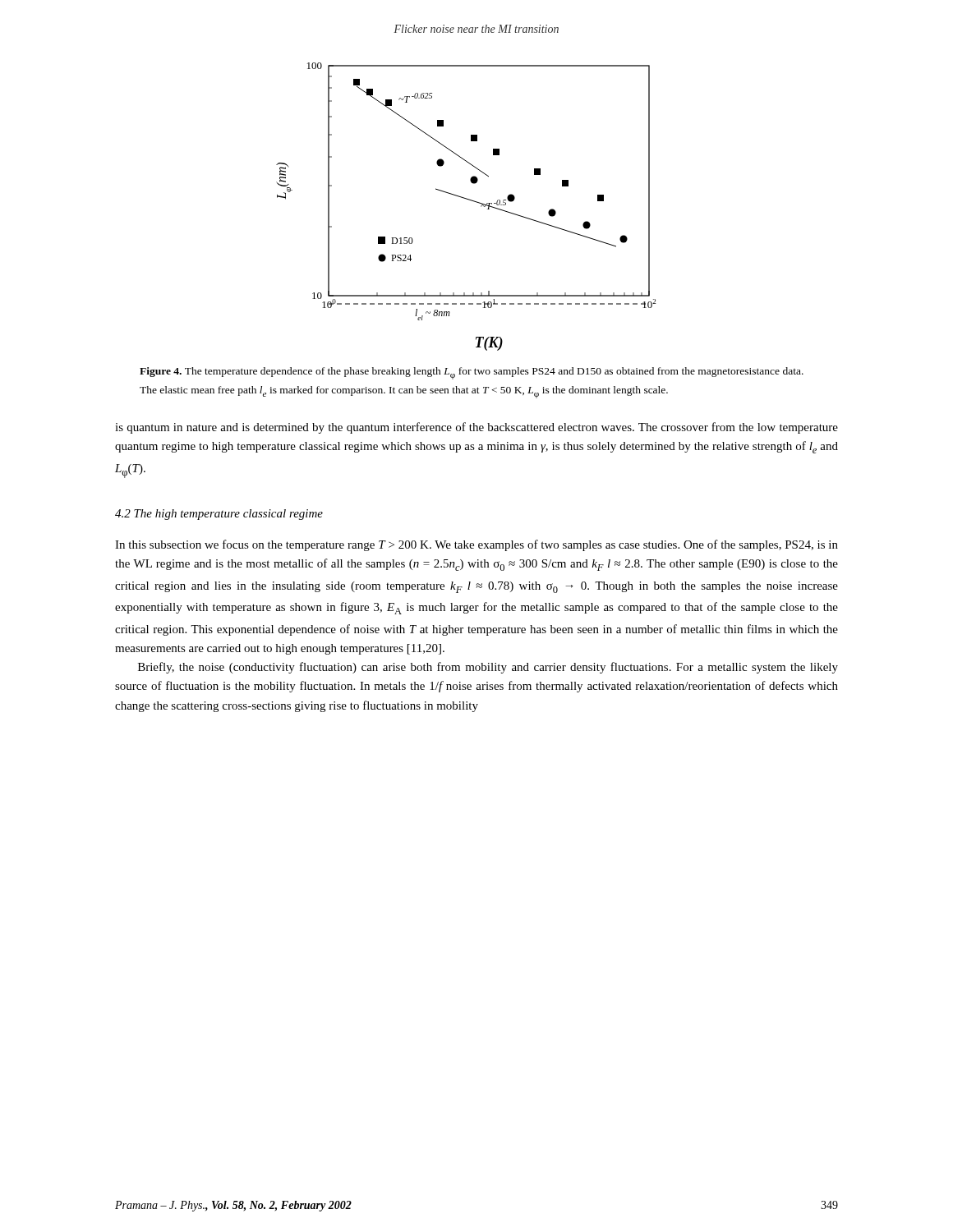Find the text block with the text "In this subsection"

point(476,625)
